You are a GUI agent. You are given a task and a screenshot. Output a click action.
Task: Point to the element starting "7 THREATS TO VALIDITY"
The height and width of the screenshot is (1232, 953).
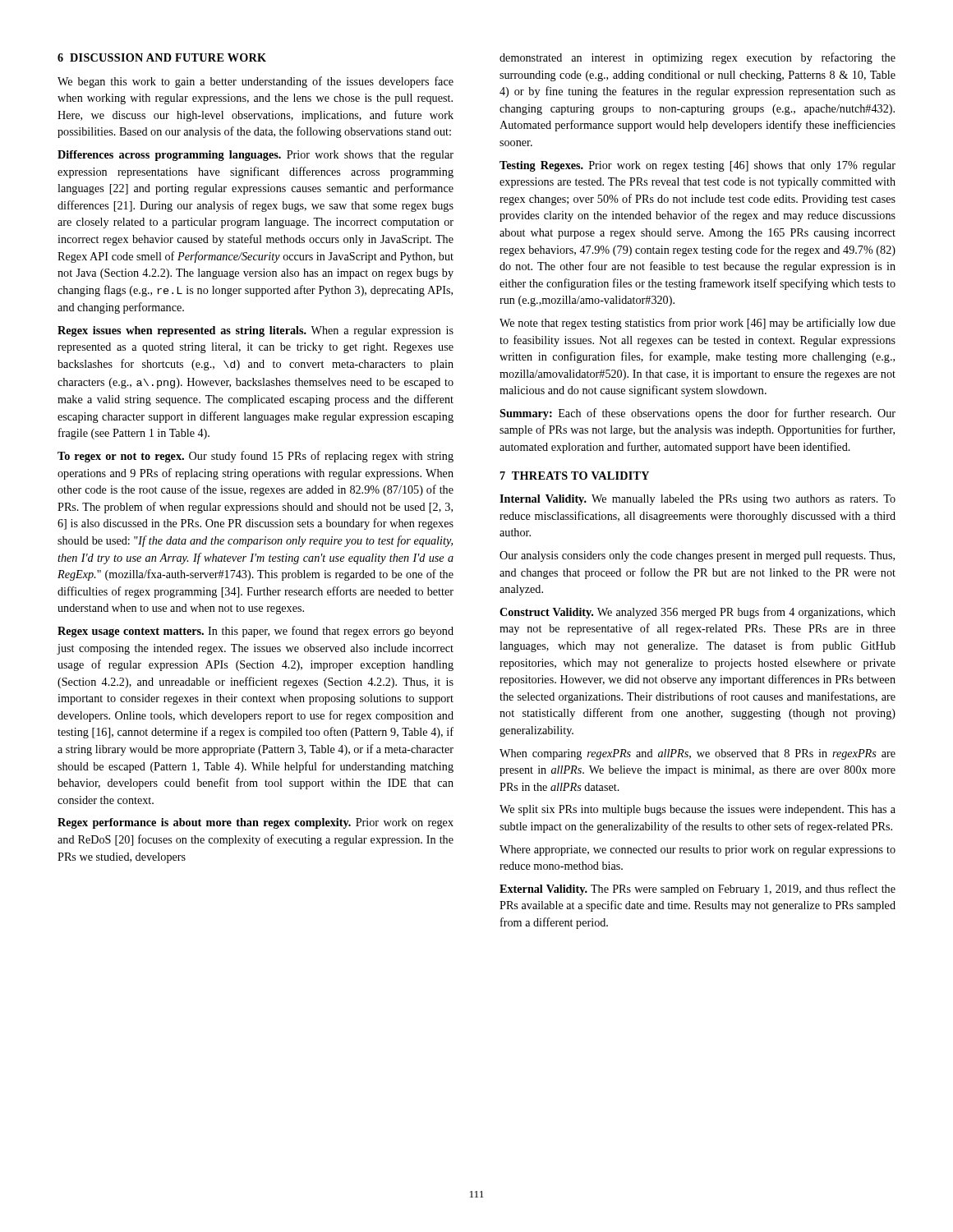[575, 476]
